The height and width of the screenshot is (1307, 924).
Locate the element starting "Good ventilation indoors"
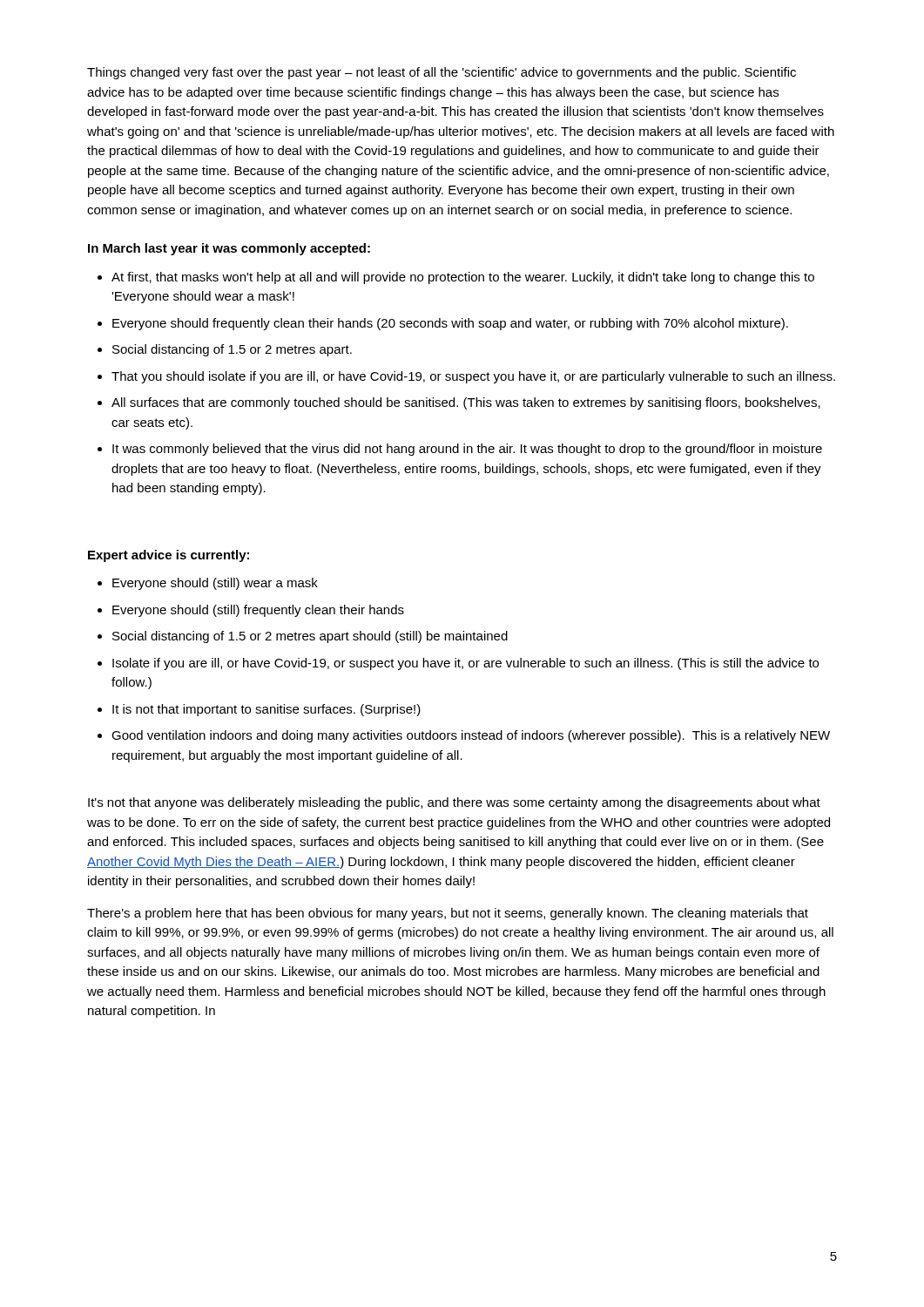point(471,745)
